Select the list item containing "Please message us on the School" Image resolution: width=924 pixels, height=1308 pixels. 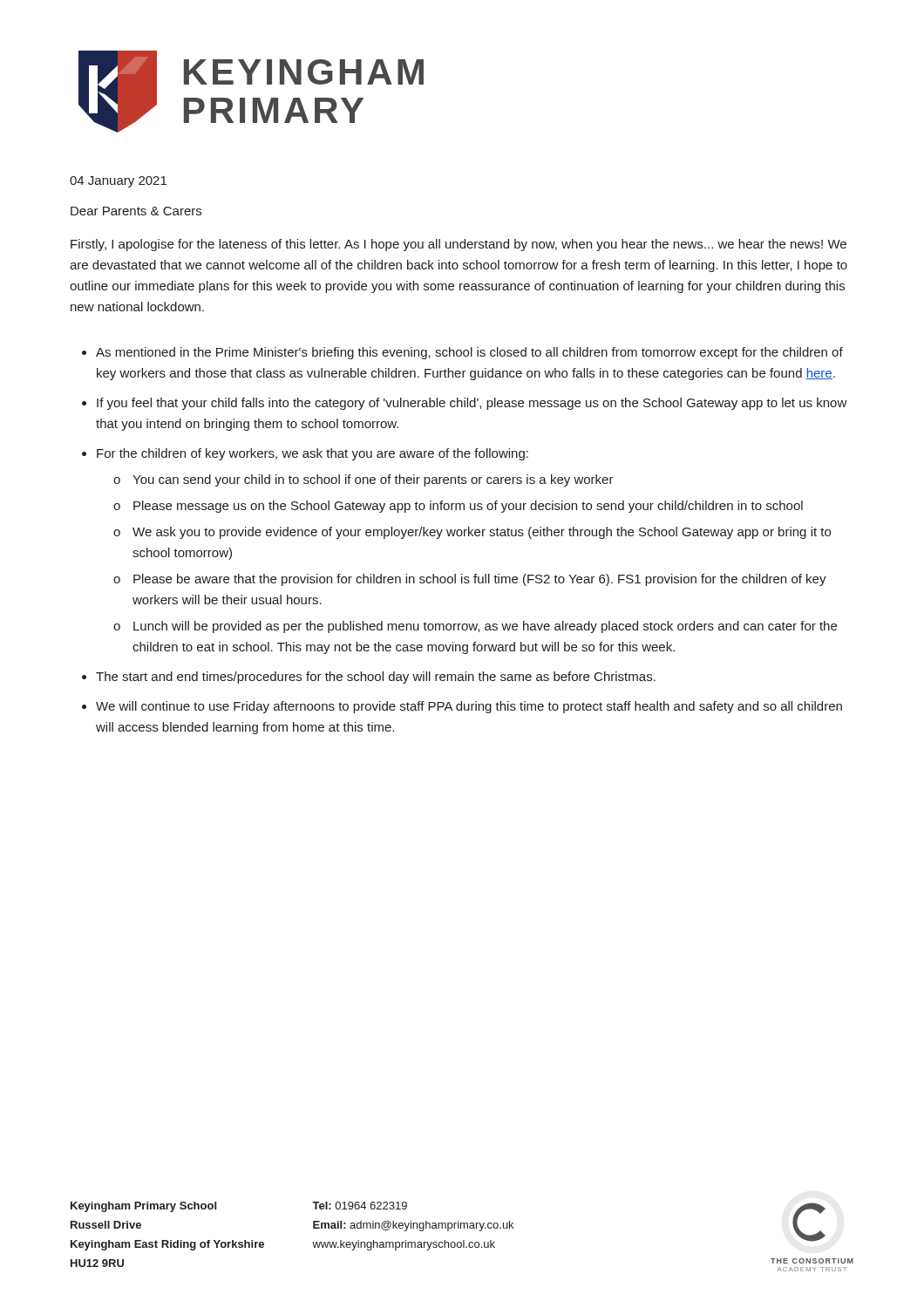coord(468,505)
